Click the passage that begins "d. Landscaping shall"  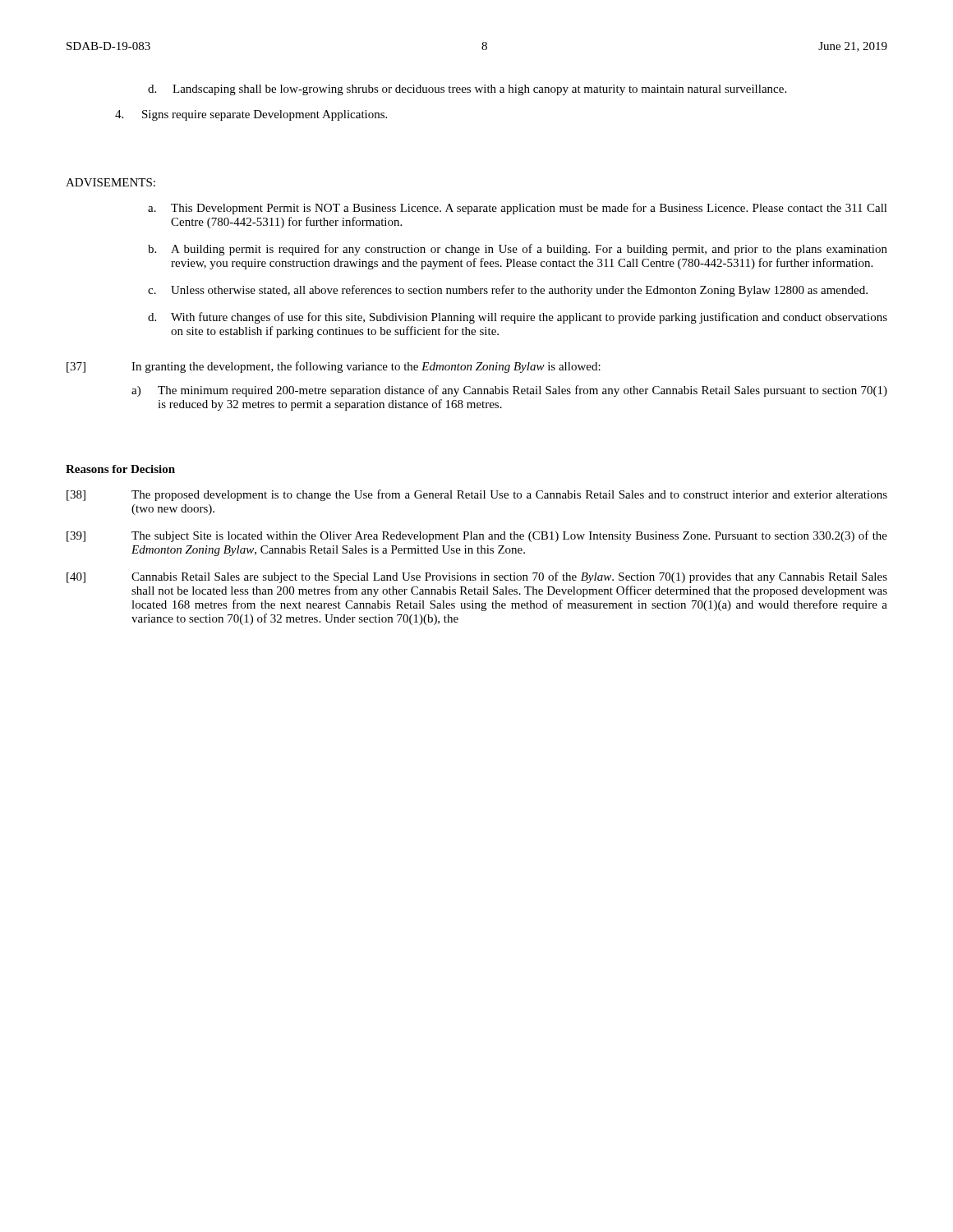coord(518,89)
